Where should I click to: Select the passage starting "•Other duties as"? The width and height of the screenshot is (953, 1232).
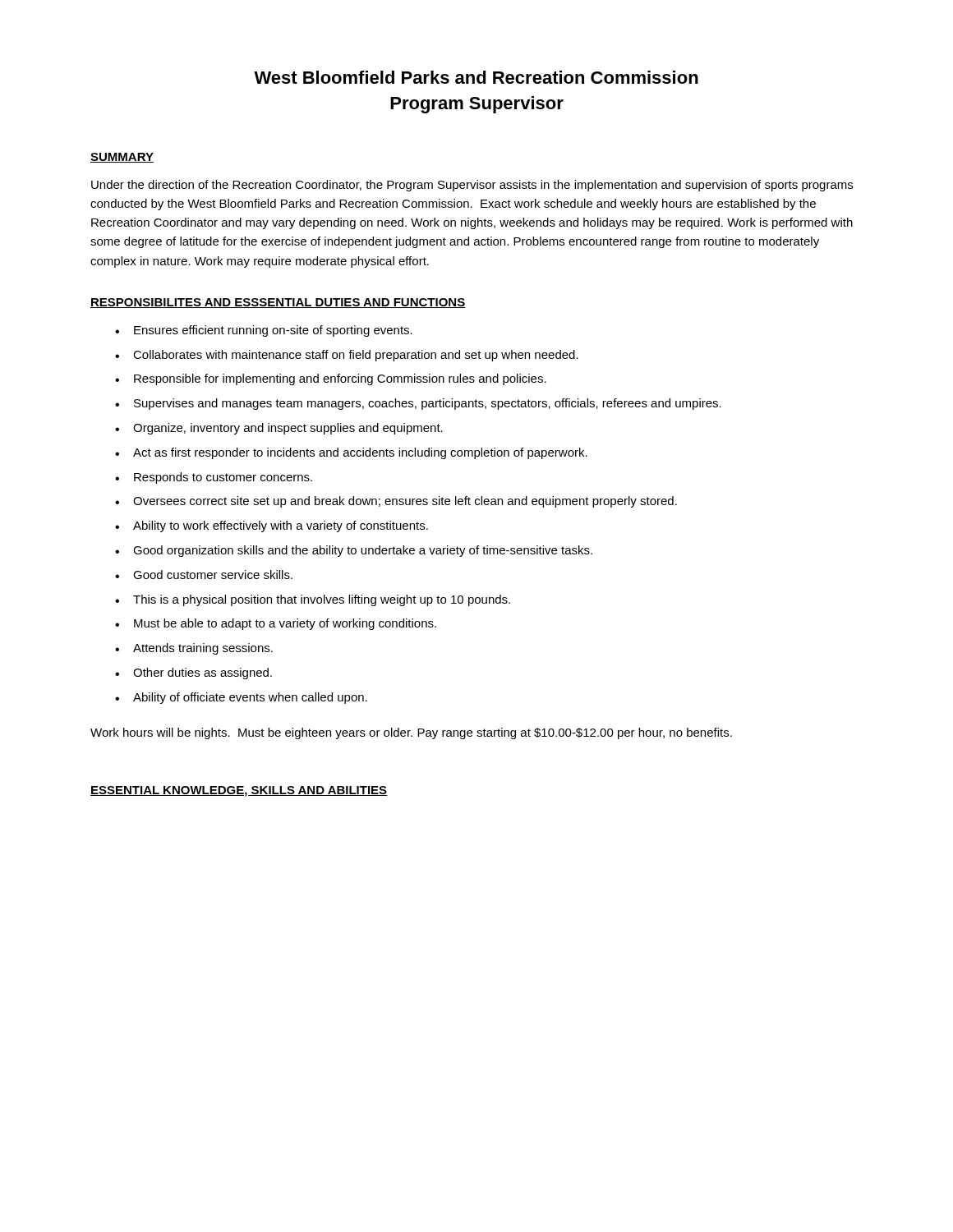[193, 673]
